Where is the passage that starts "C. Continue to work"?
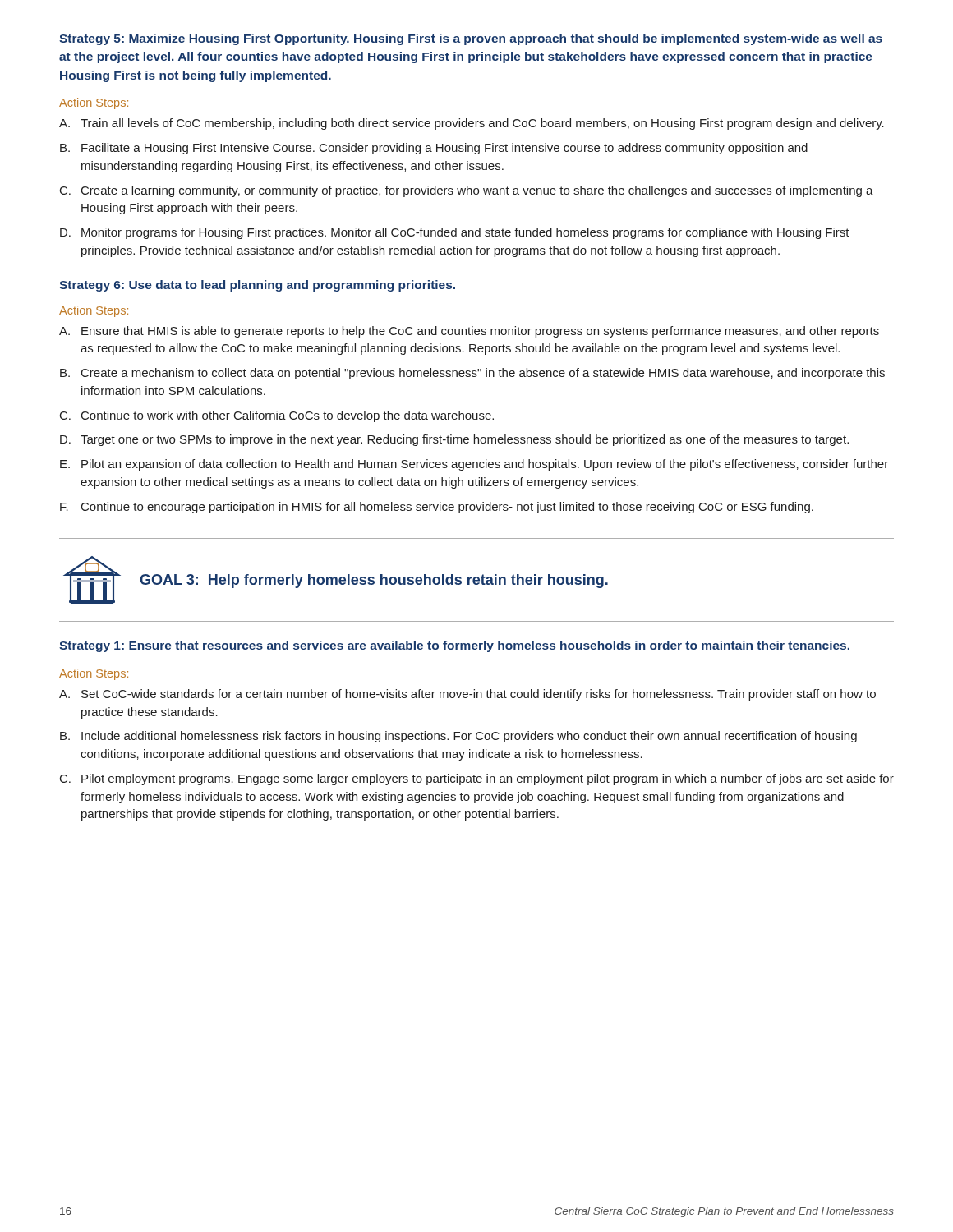The height and width of the screenshot is (1232, 953). pyautogui.click(x=476, y=415)
